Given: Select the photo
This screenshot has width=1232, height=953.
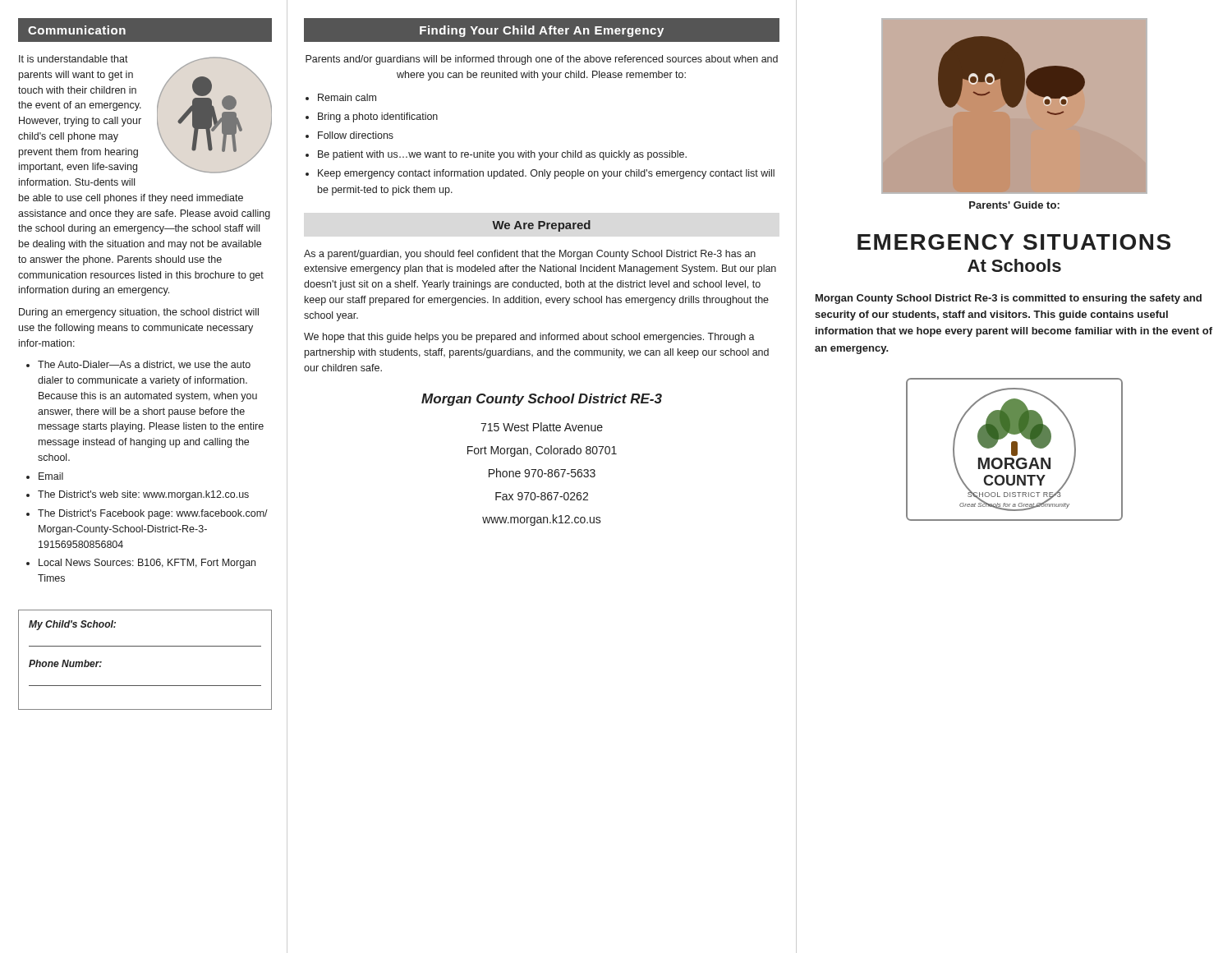Looking at the screenshot, I should click(x=1014, y=106).
